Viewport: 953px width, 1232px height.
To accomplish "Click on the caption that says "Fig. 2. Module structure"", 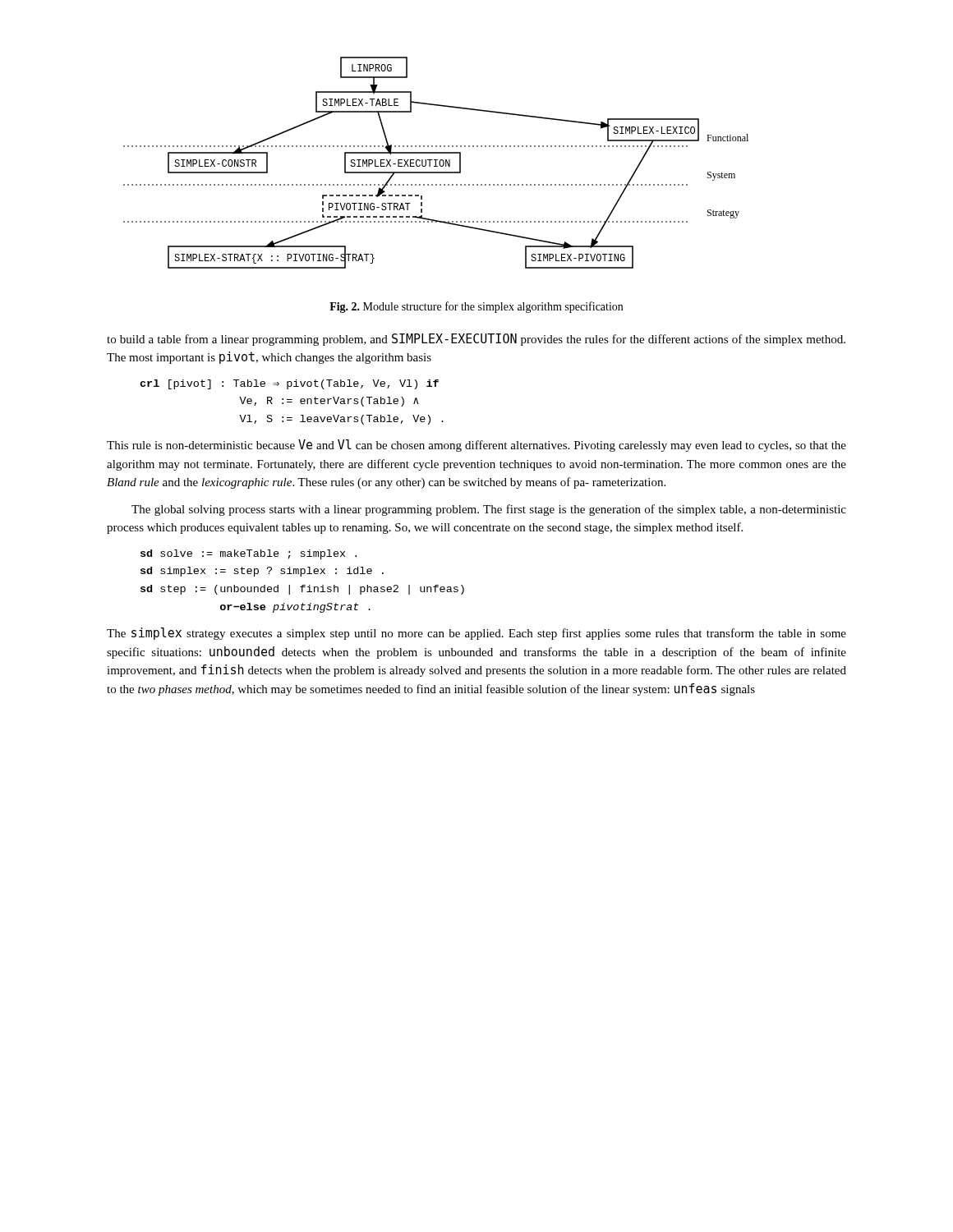I will pyautogui.click(x=476, y=306).
